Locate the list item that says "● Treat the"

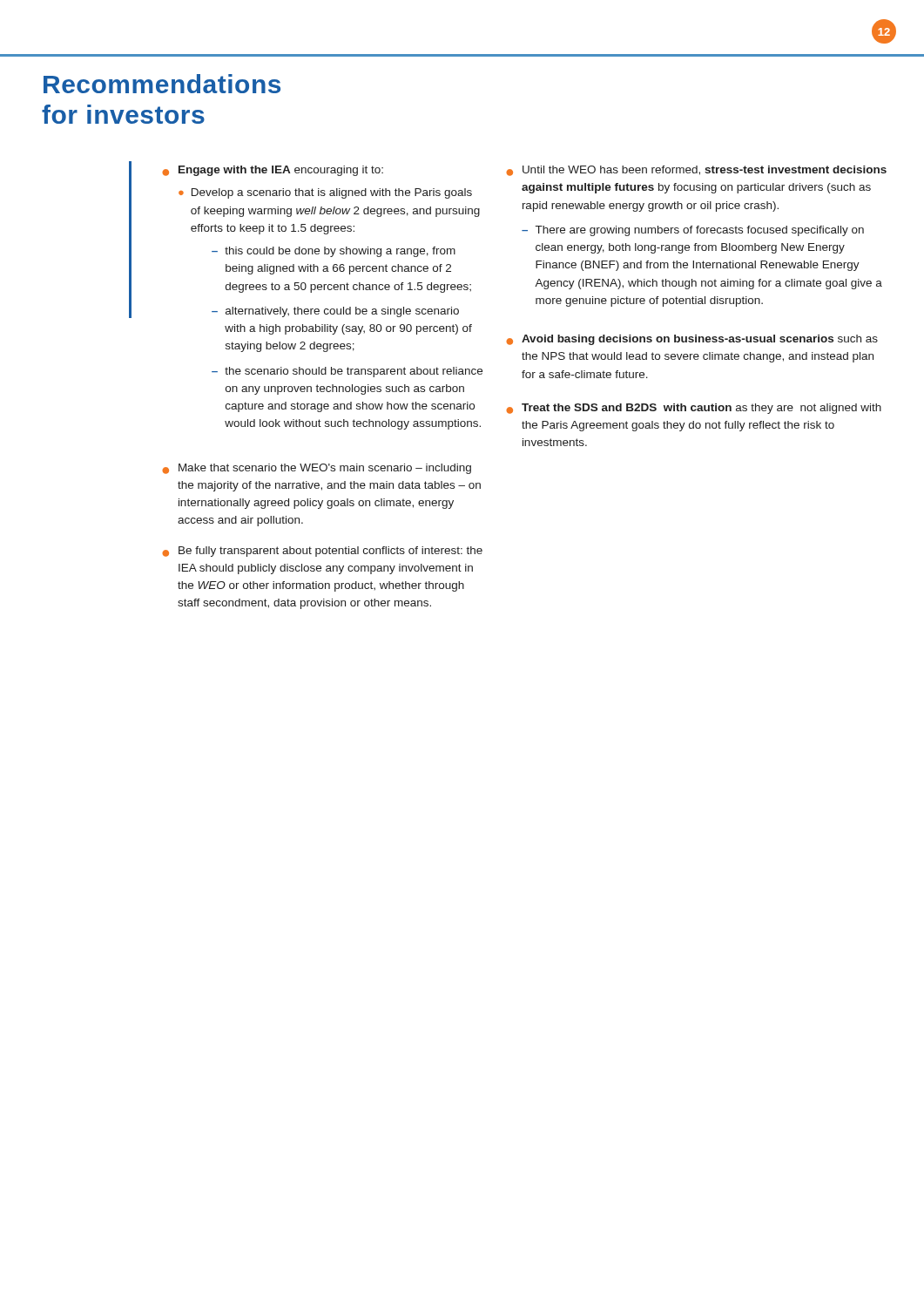coord(697,425)
